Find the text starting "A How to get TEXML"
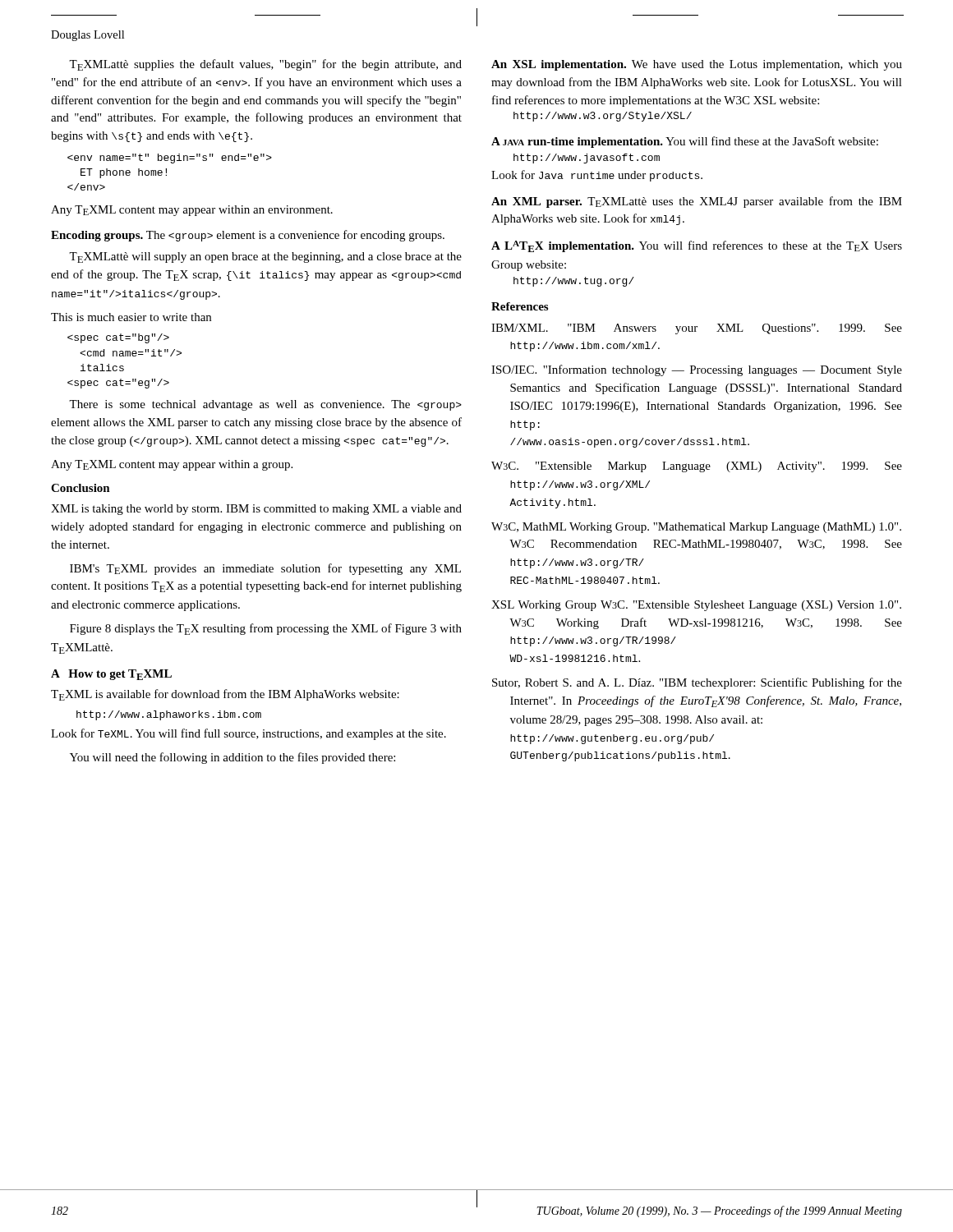The image size is (953, 1232). (111, 674)
